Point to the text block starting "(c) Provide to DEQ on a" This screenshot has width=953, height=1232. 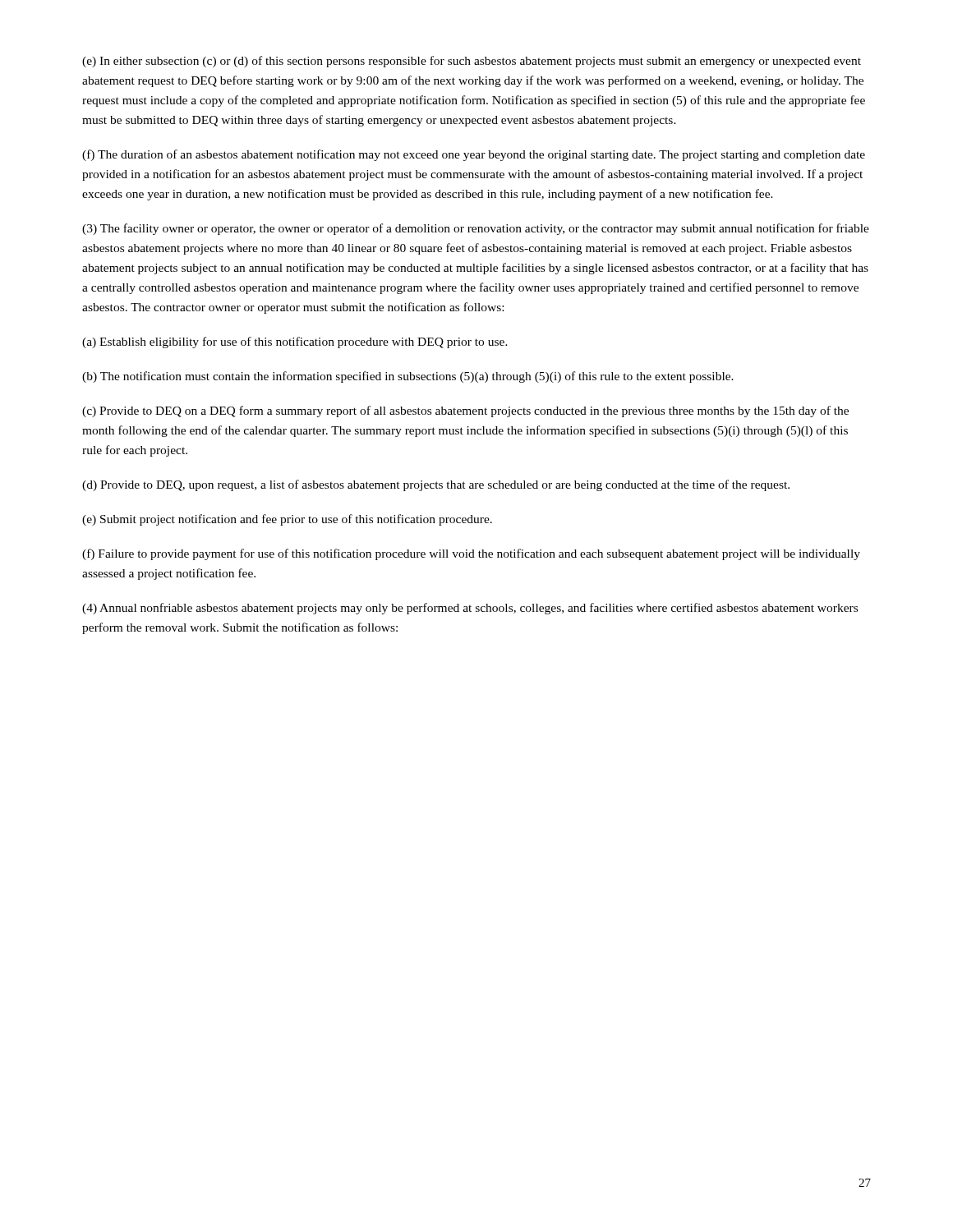click(x=466, y=430)
